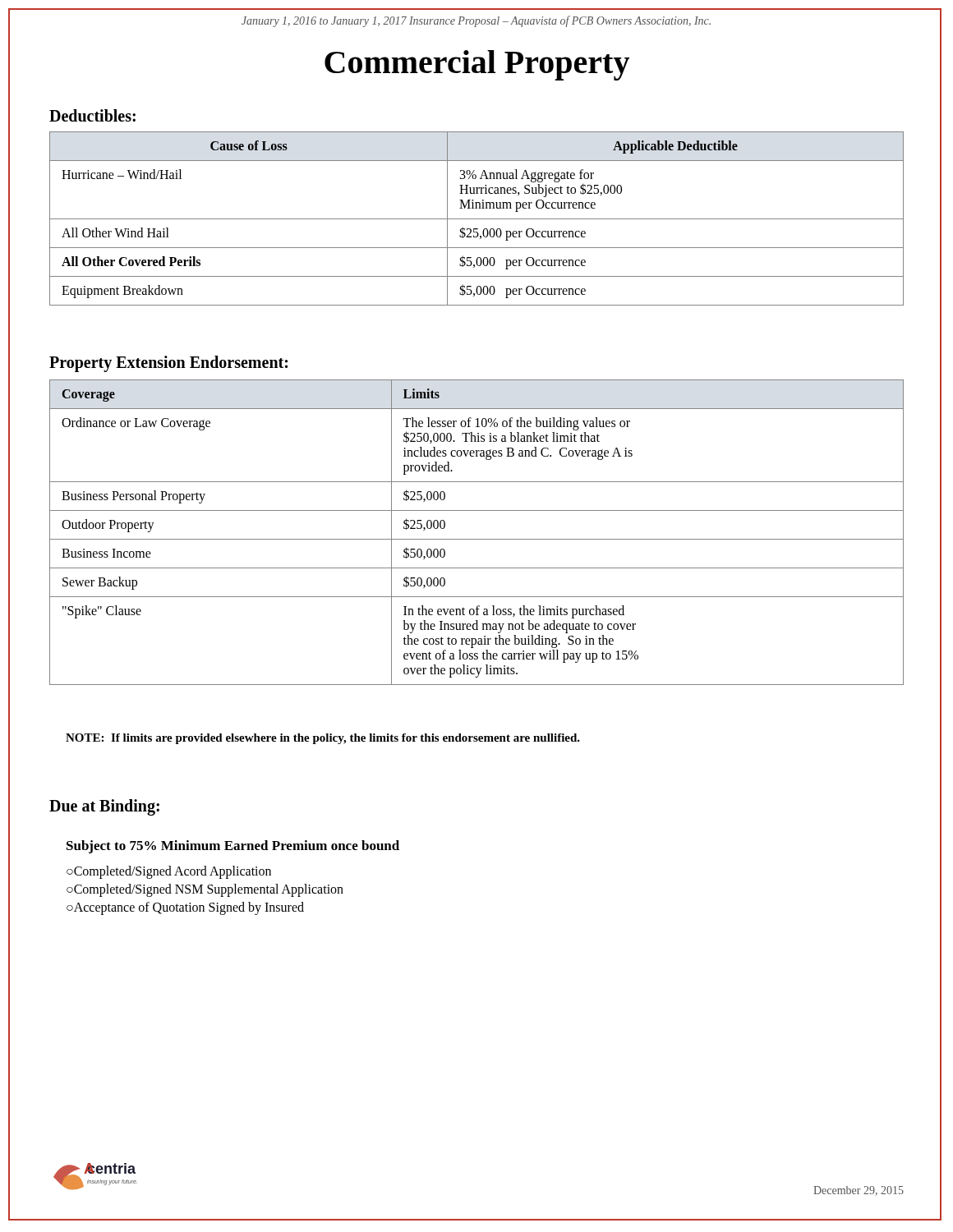
Task: Find the section header with the text "Property Extension Endorsement:"
Action: (x=169, y=362)
